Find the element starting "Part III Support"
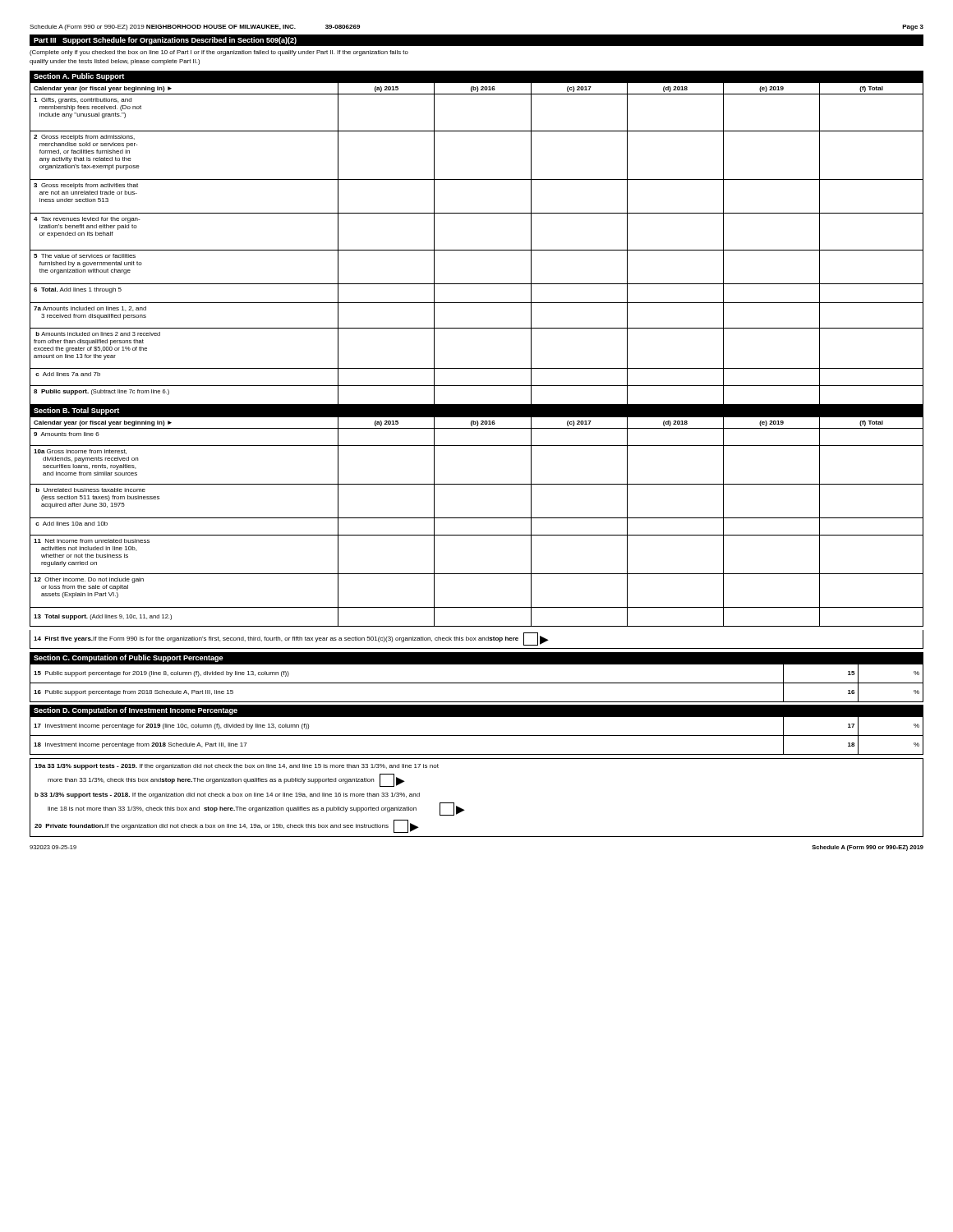 coord(165,40)
